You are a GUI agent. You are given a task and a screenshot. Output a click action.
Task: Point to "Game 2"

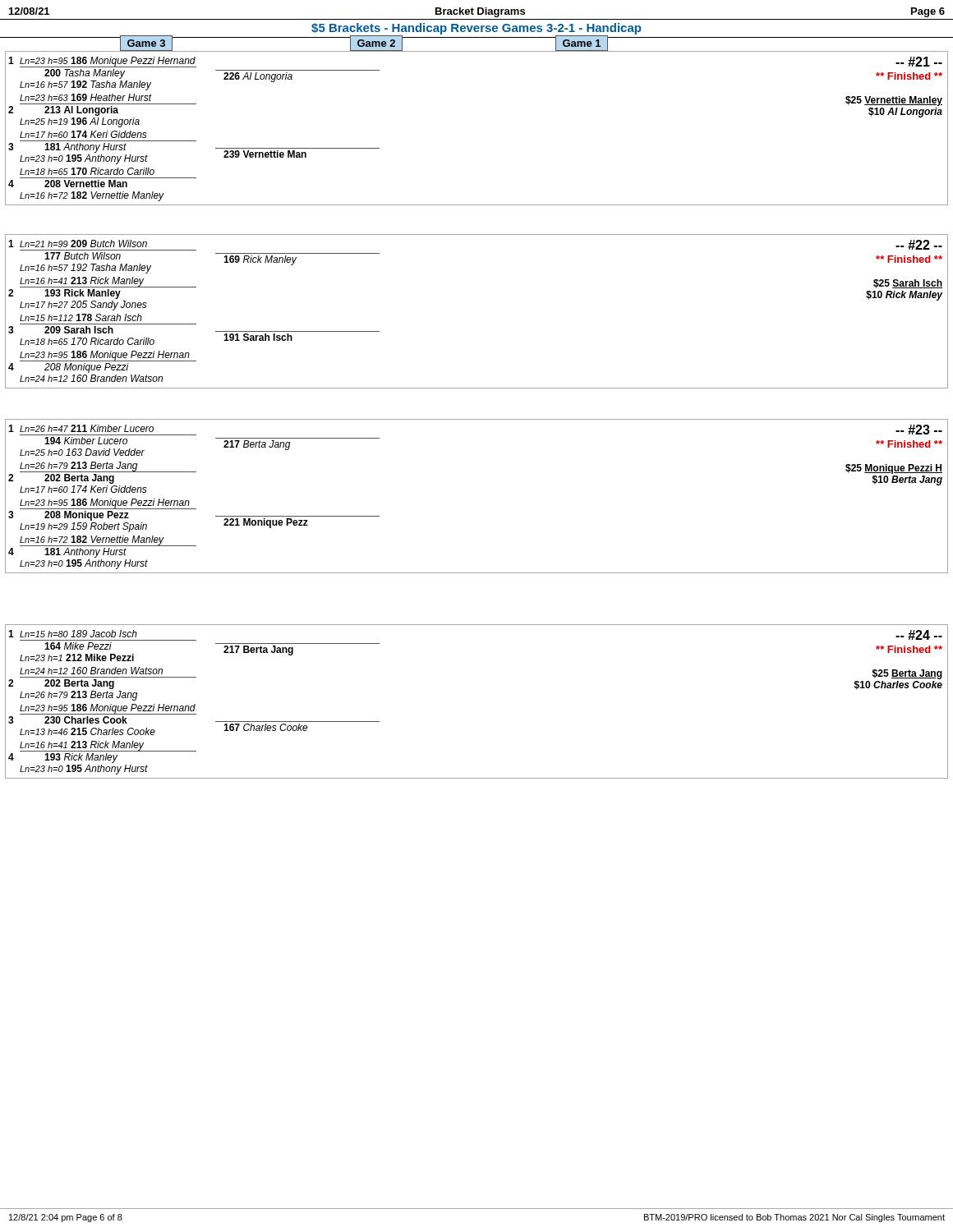click(376, 43)
